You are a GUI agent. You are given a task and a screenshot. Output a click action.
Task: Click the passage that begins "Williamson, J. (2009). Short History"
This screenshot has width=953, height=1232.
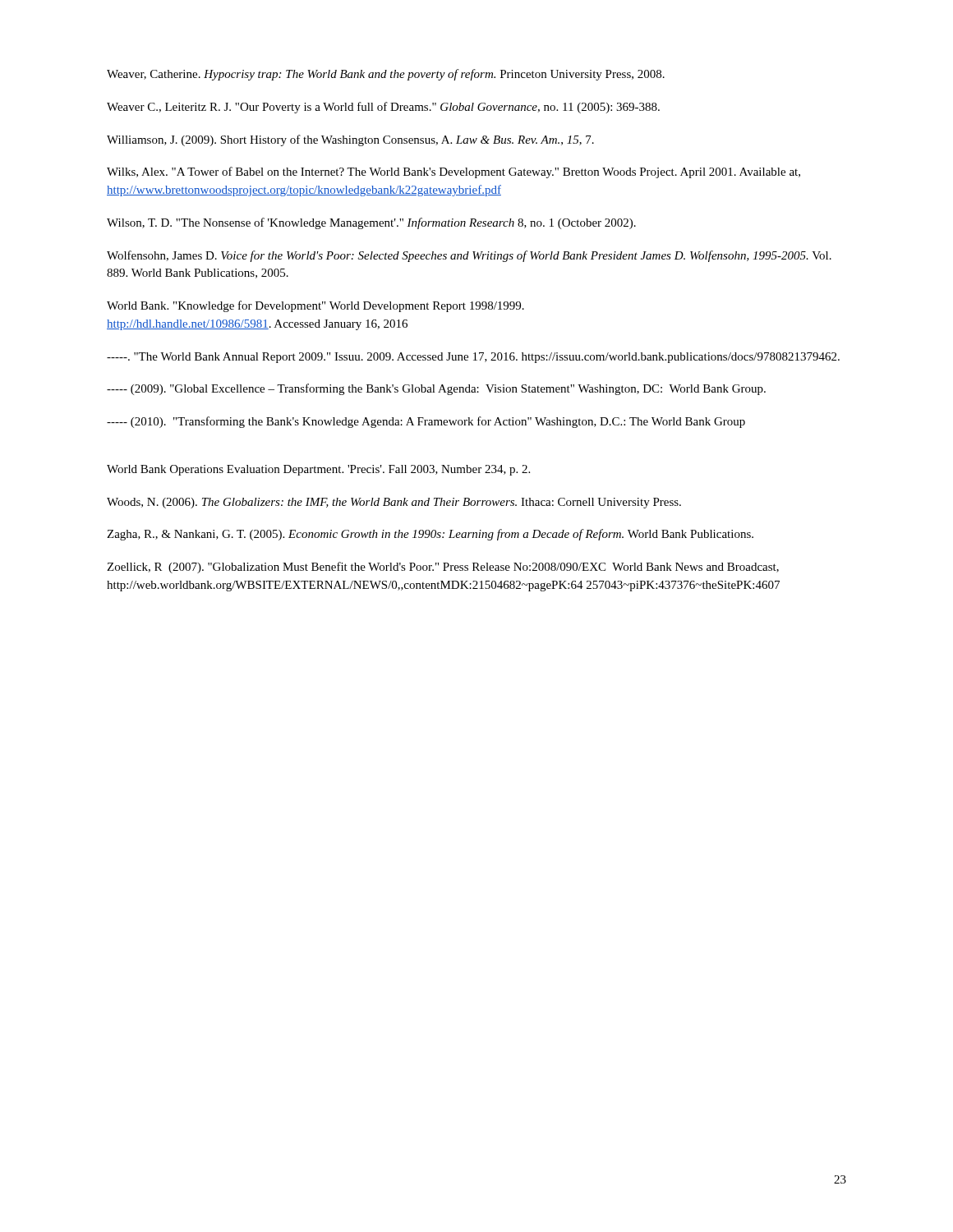pyautogui.click(x=351, y=139)
